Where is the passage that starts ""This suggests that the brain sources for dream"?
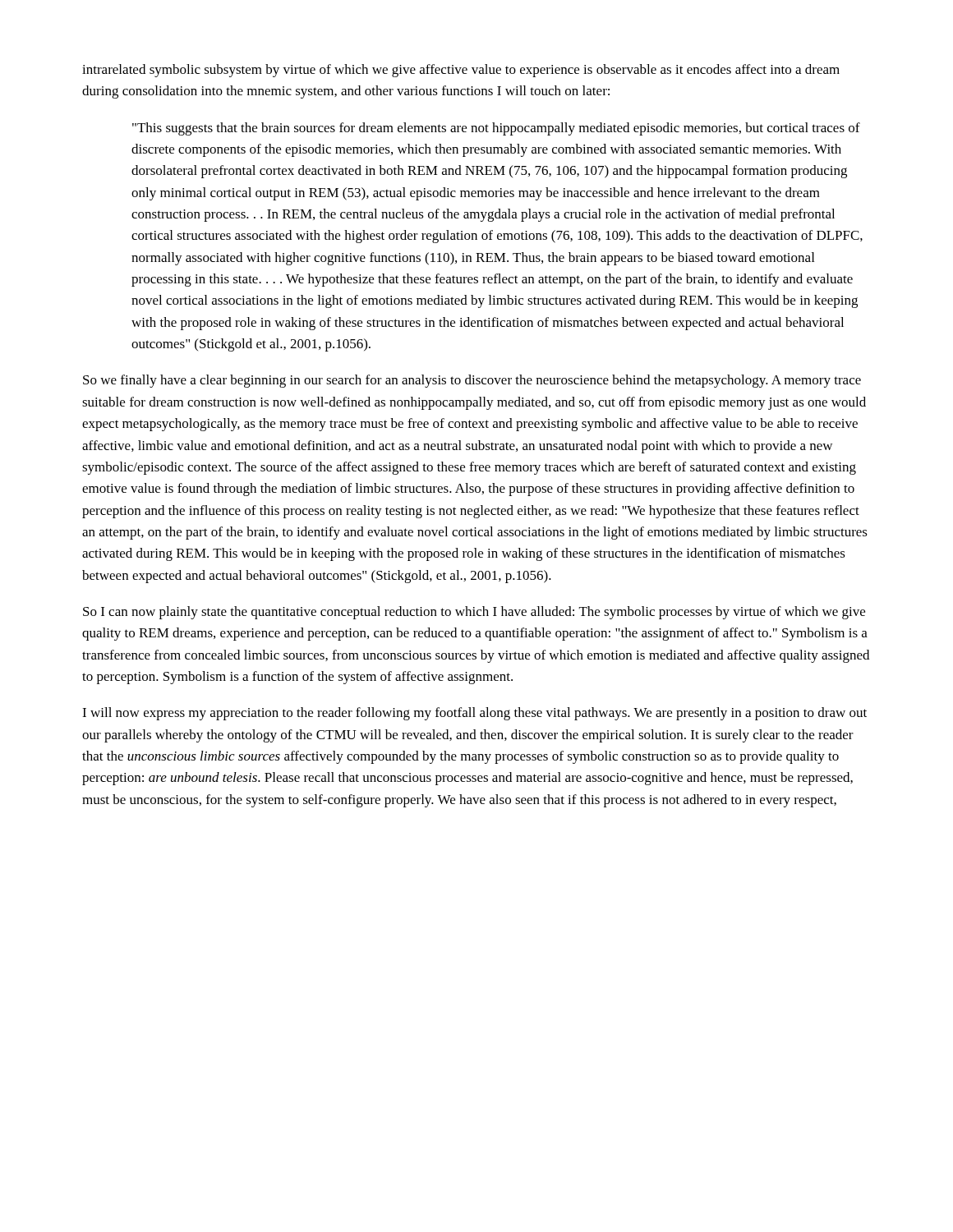953x1232 pixels. [x=497, y=236]
